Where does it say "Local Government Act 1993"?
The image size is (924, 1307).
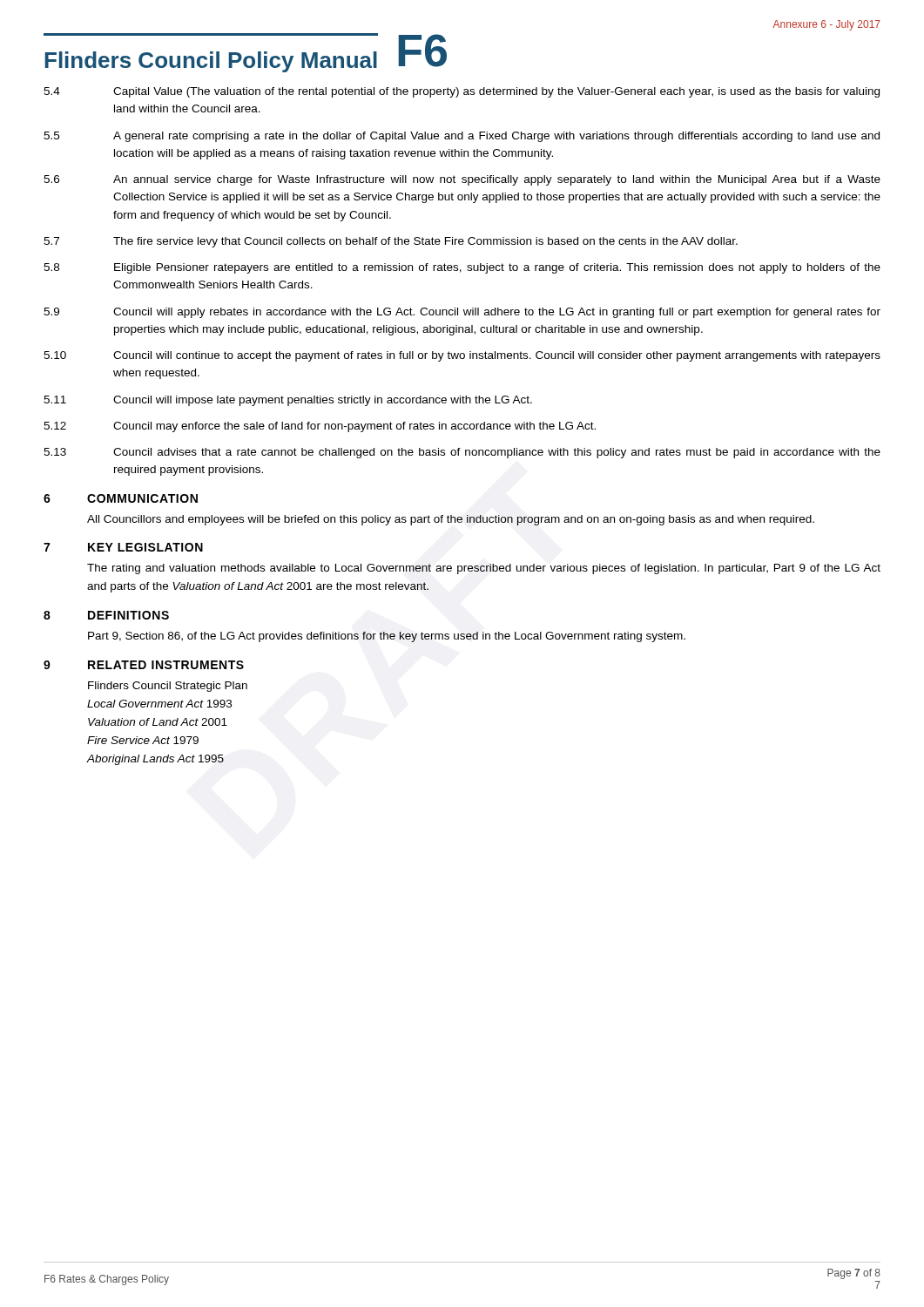coord(160,704)
